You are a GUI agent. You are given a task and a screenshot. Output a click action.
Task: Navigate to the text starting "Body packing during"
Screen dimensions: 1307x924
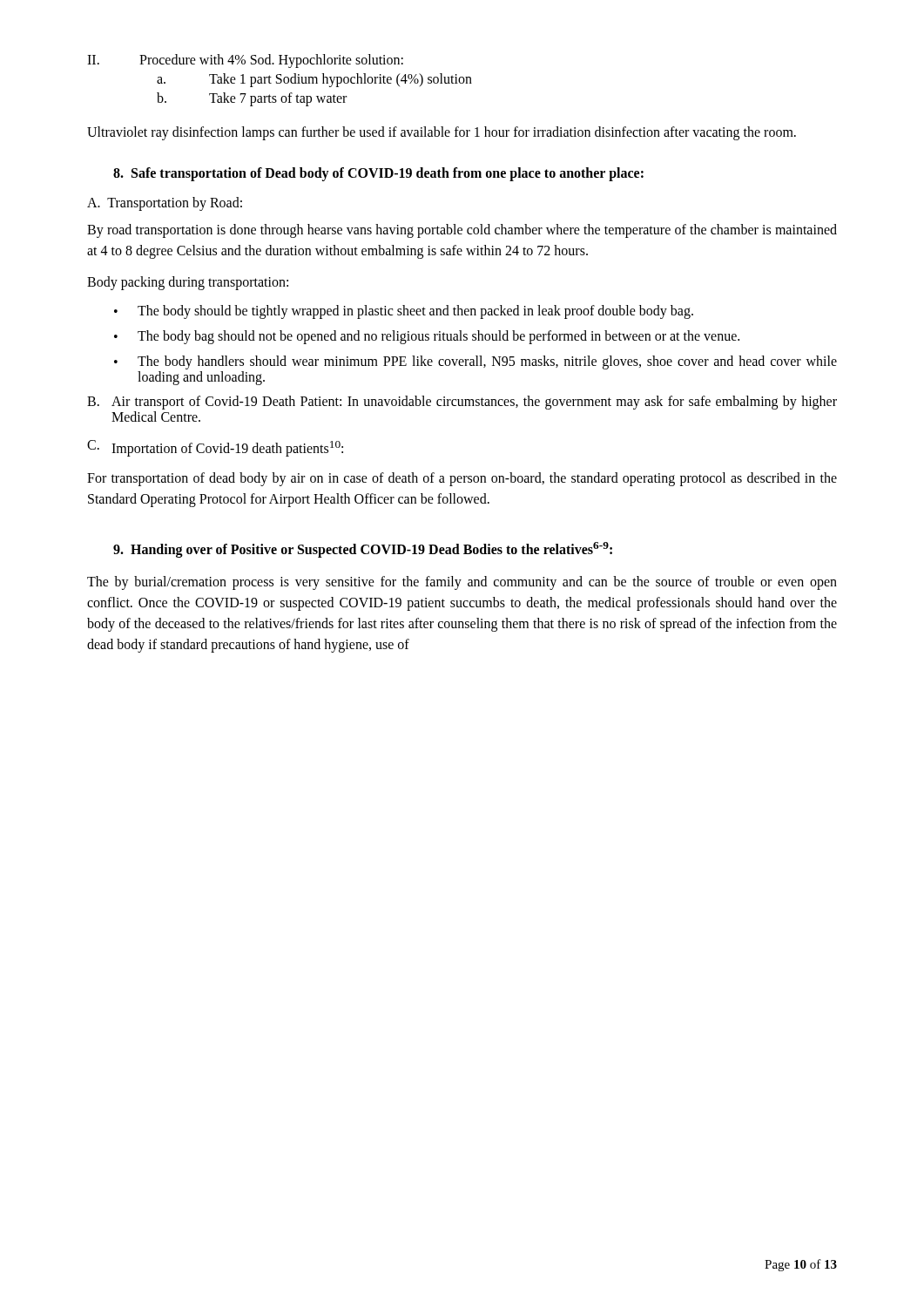[188, 283]
